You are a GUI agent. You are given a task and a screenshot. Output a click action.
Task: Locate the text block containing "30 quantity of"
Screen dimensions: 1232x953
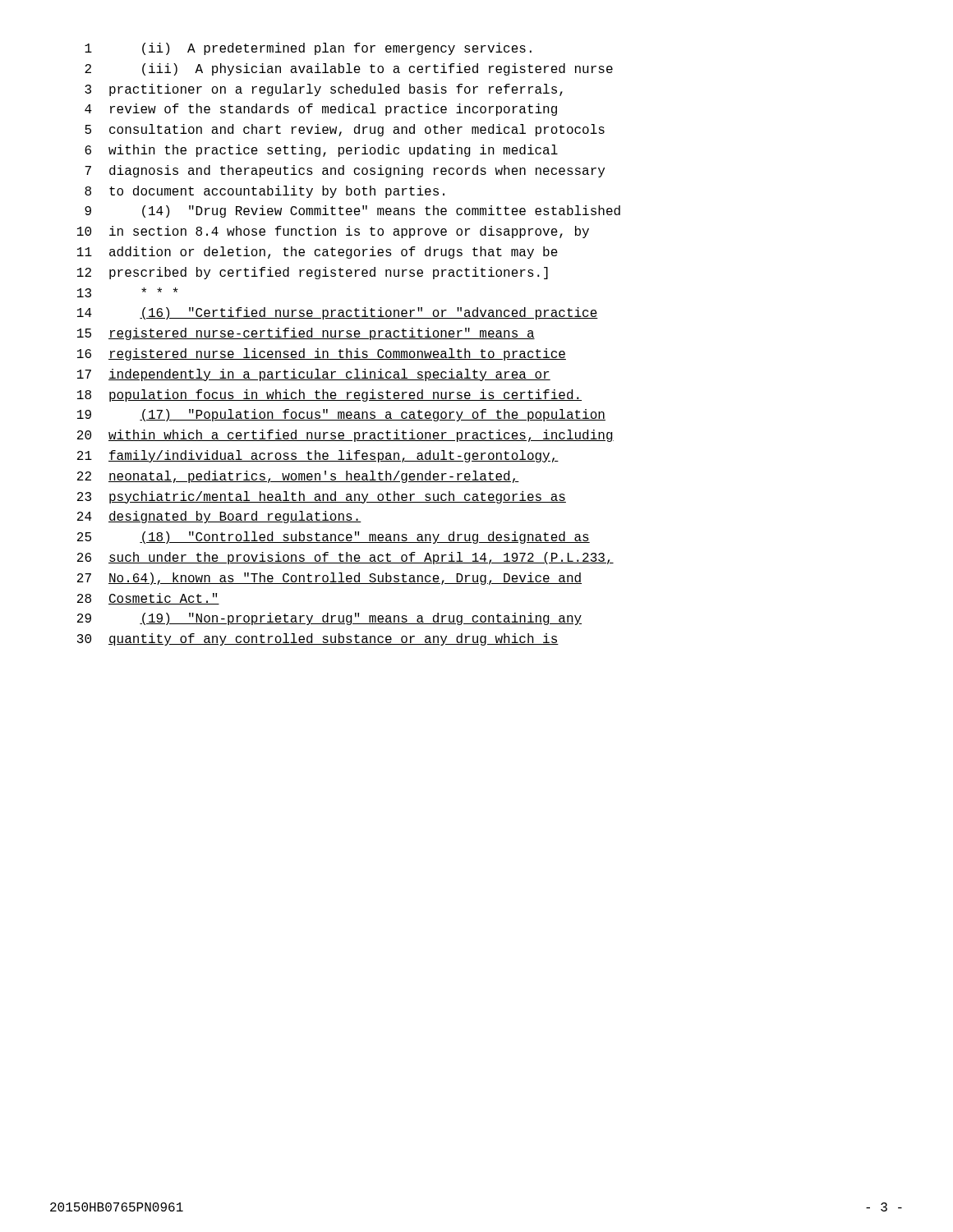[x=476, y=640]
